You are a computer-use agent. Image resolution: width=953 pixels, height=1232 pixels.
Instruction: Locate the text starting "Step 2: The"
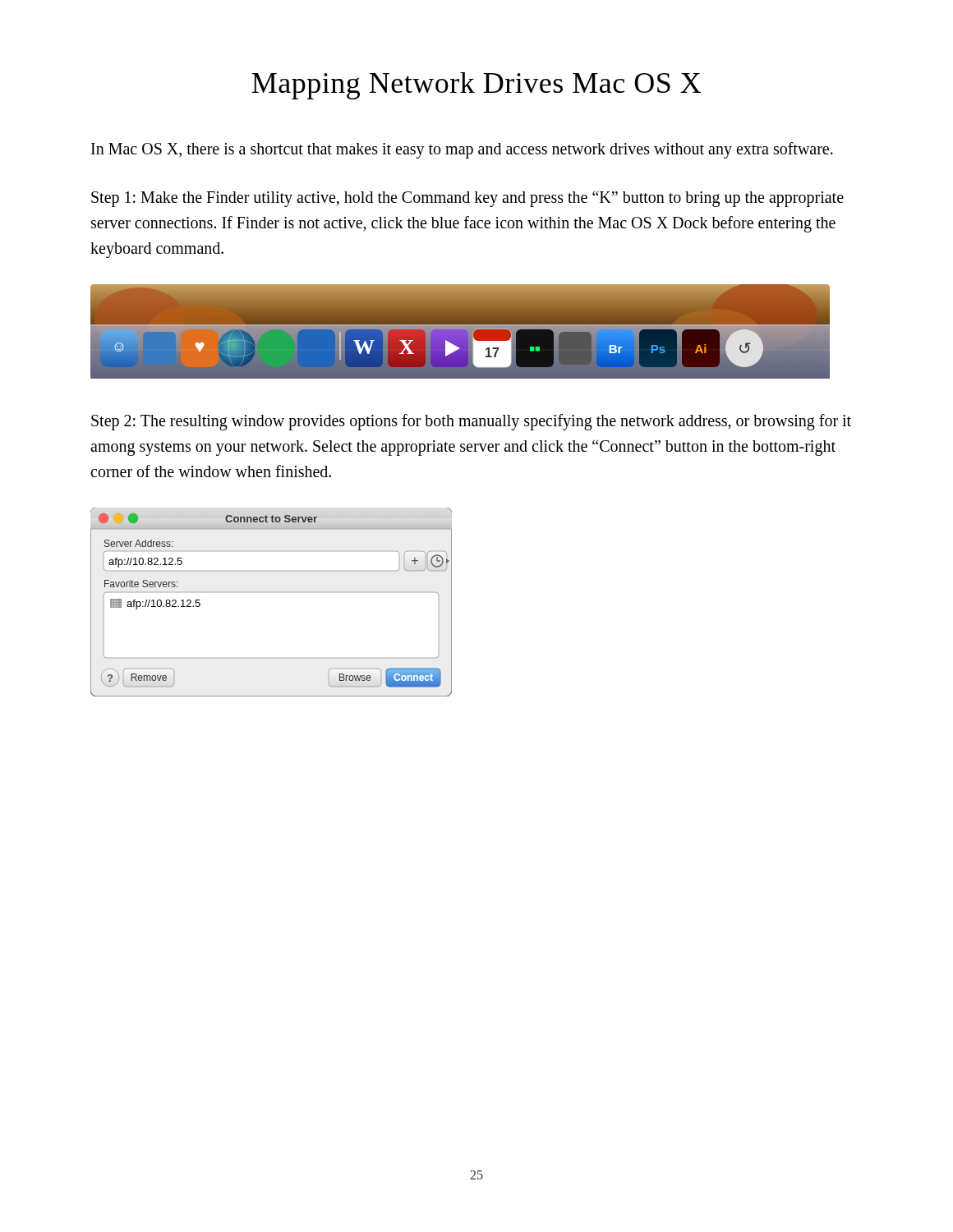[x=471, y=446]
